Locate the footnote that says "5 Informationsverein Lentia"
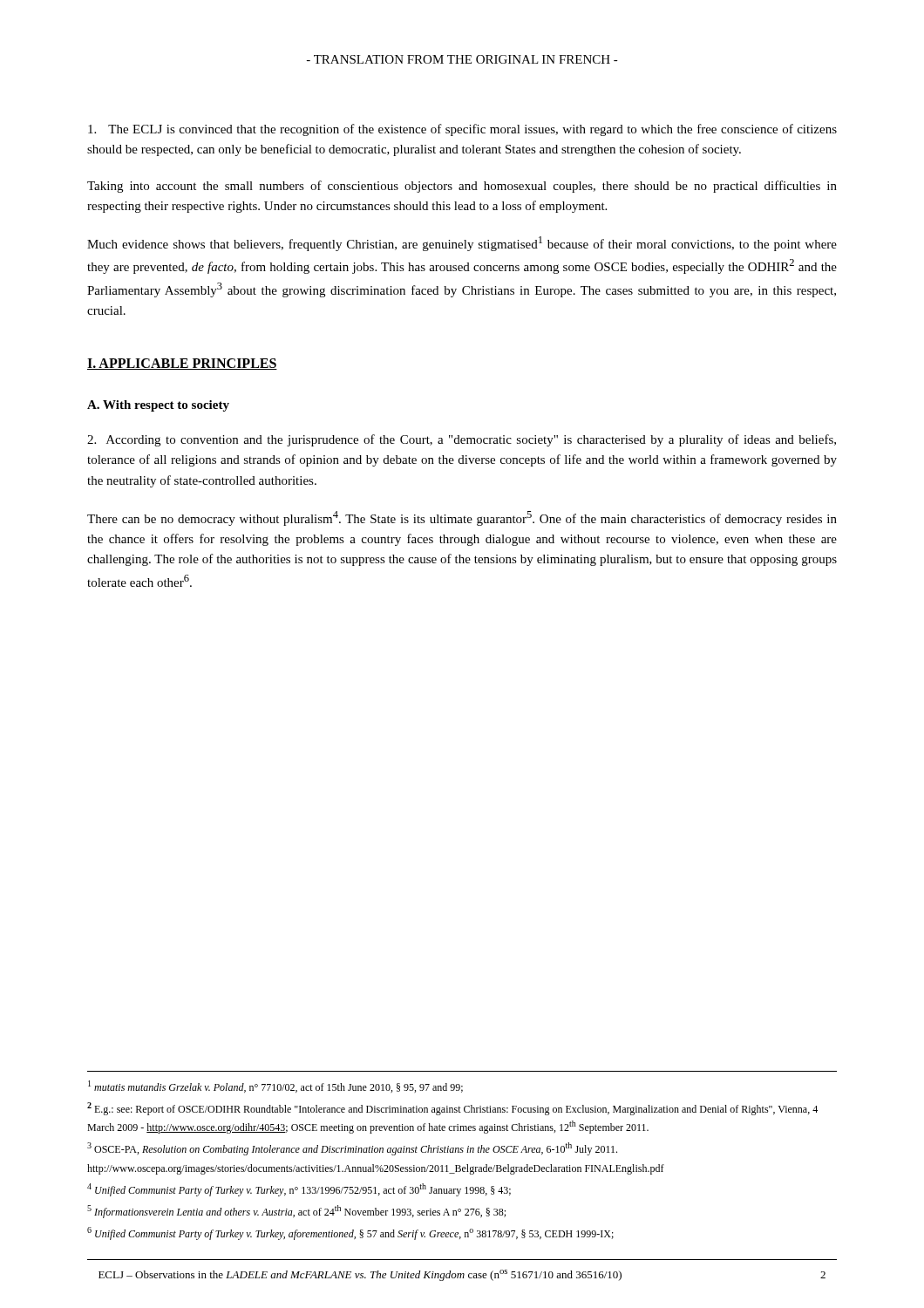924x1308 pixels. coord(297,1211)
